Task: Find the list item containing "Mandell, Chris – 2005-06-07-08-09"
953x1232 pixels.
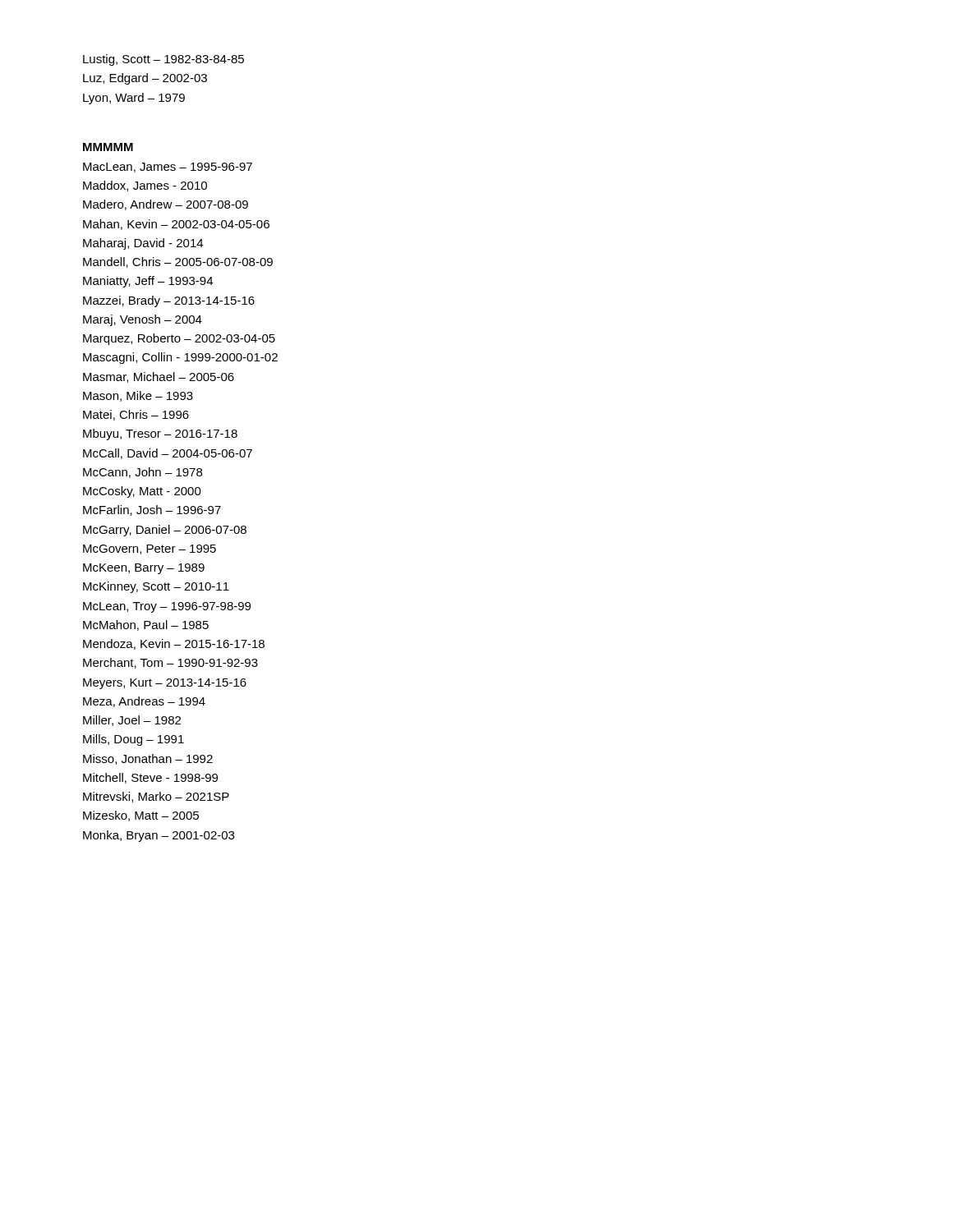Action: click(x=178, y=262)
